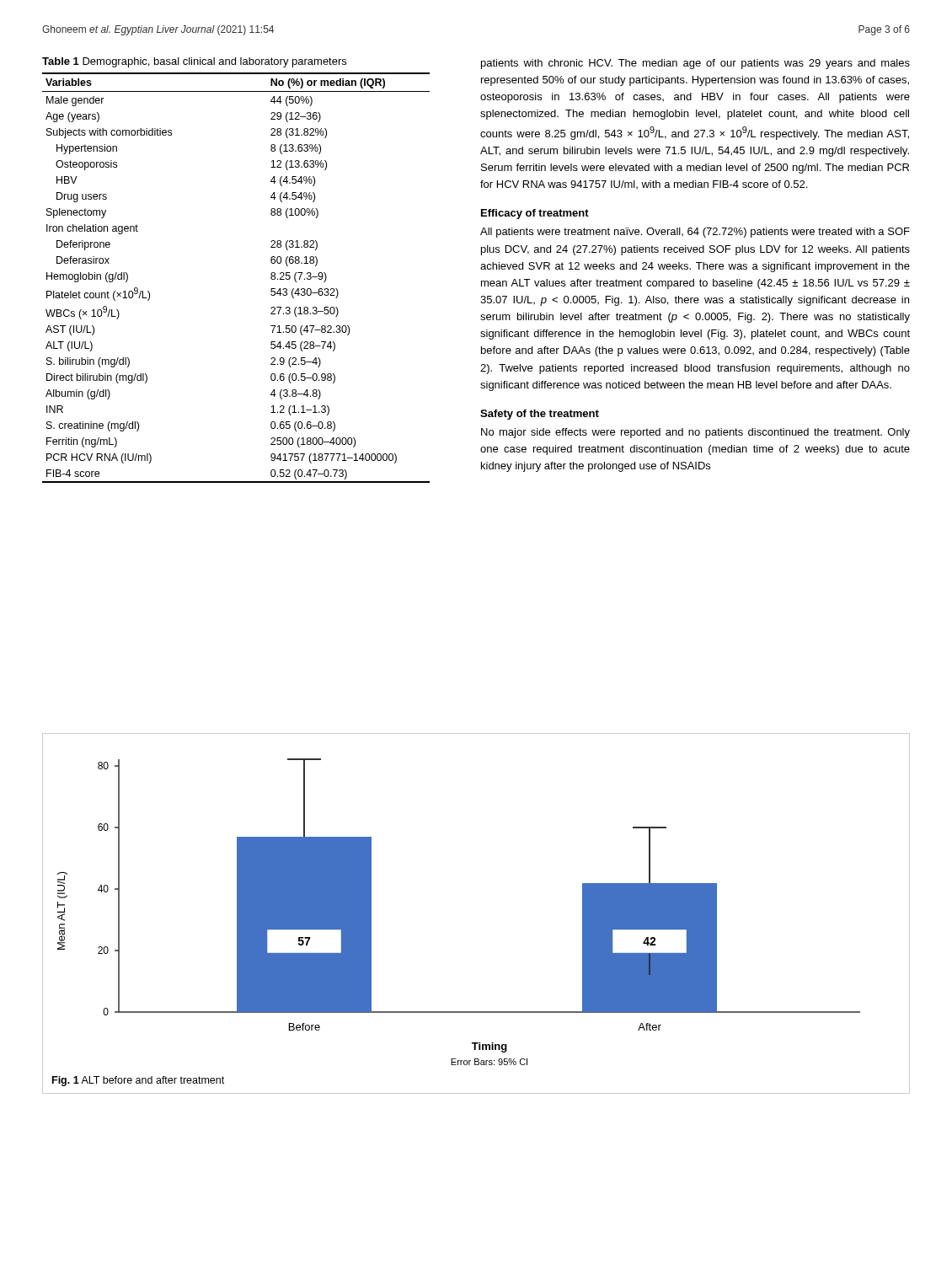Click on the text block starting "Efficacy of treatment"
This screenshot has width=952, height=1264.
pos(534,213)
